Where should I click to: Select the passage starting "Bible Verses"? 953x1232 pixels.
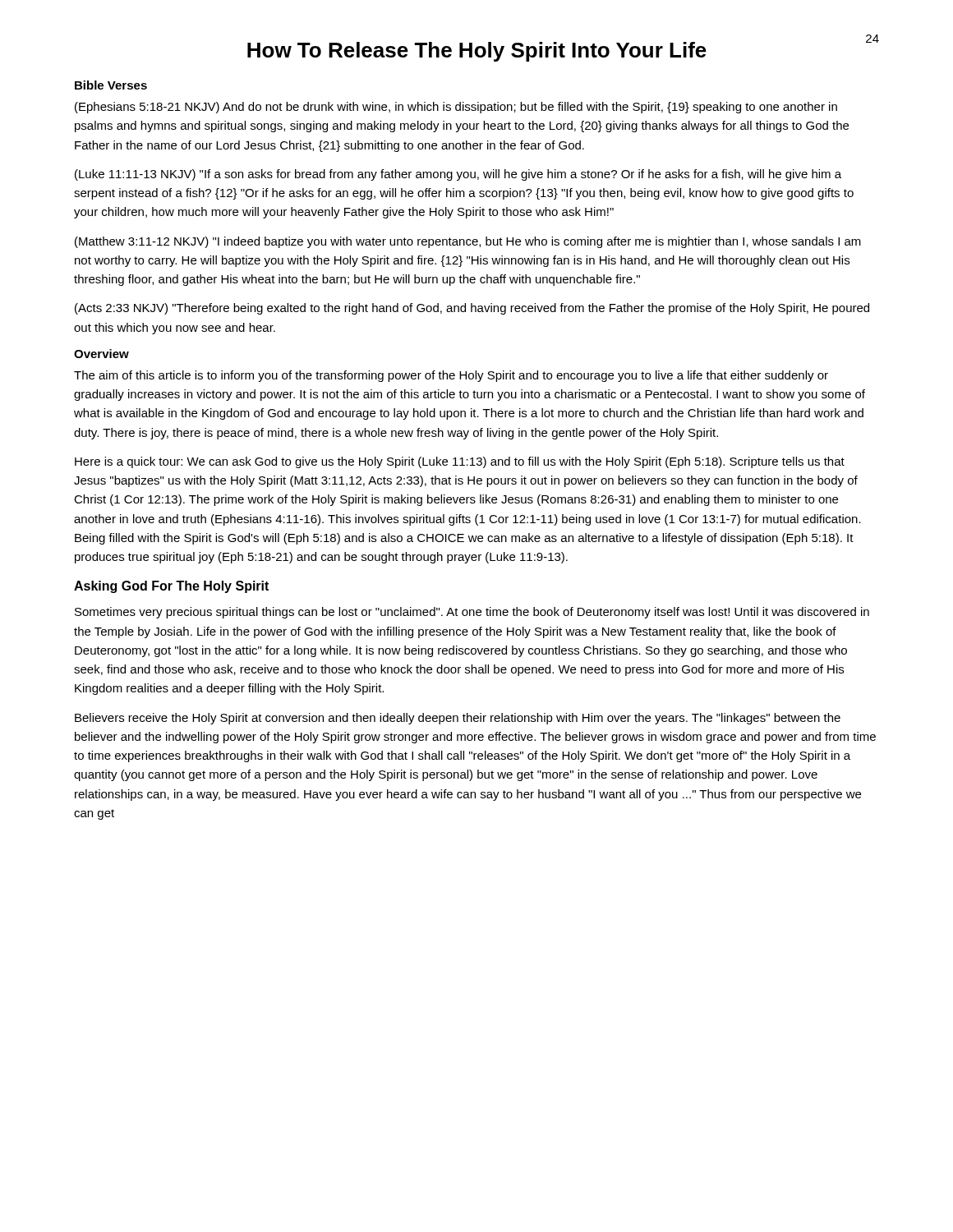tap(111, 85)
